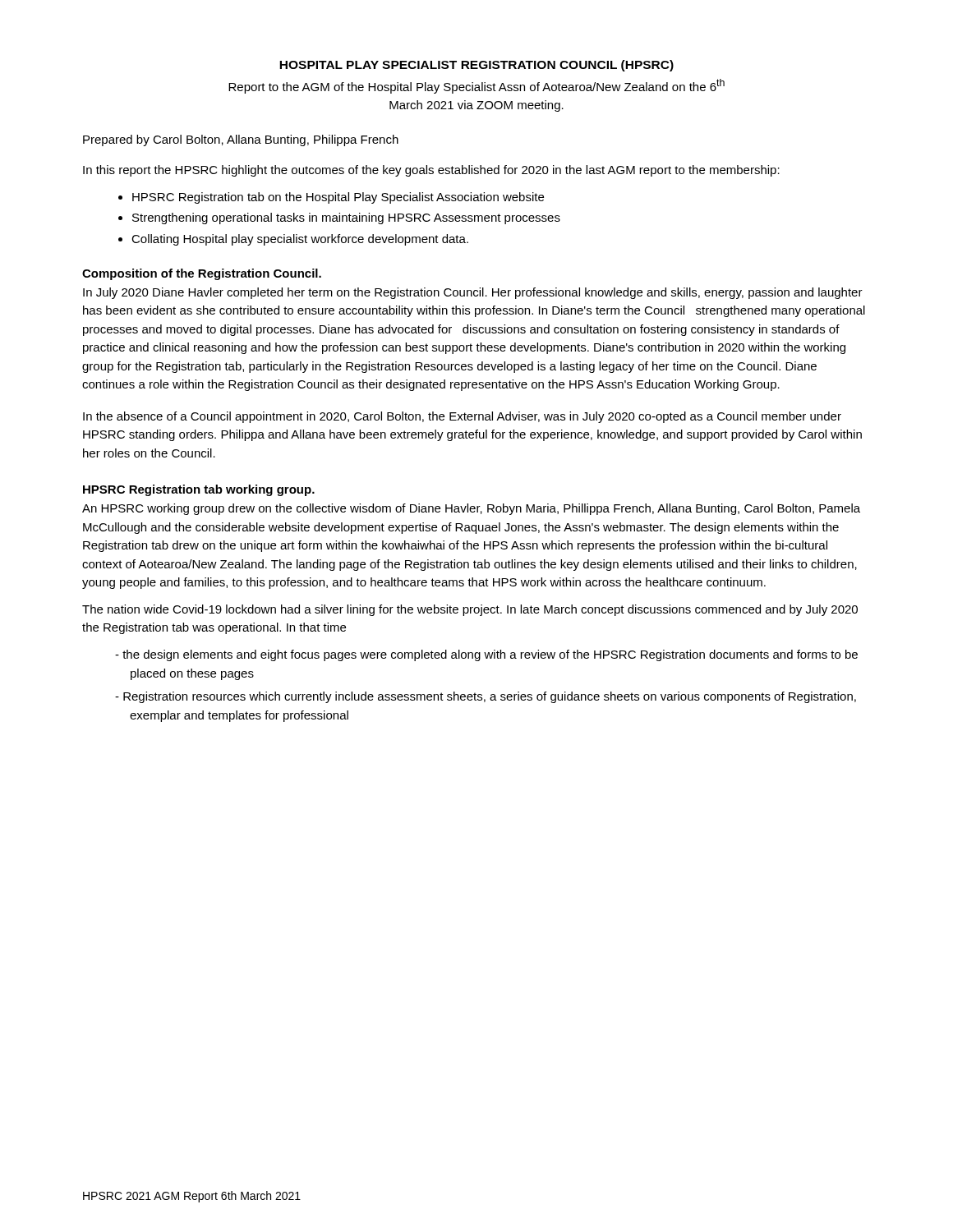Image resolution: width=953 pixels, height=1232 pixels.
Task: Locate the text block that says "An HPSRC working"
Action: pos(471,545)
